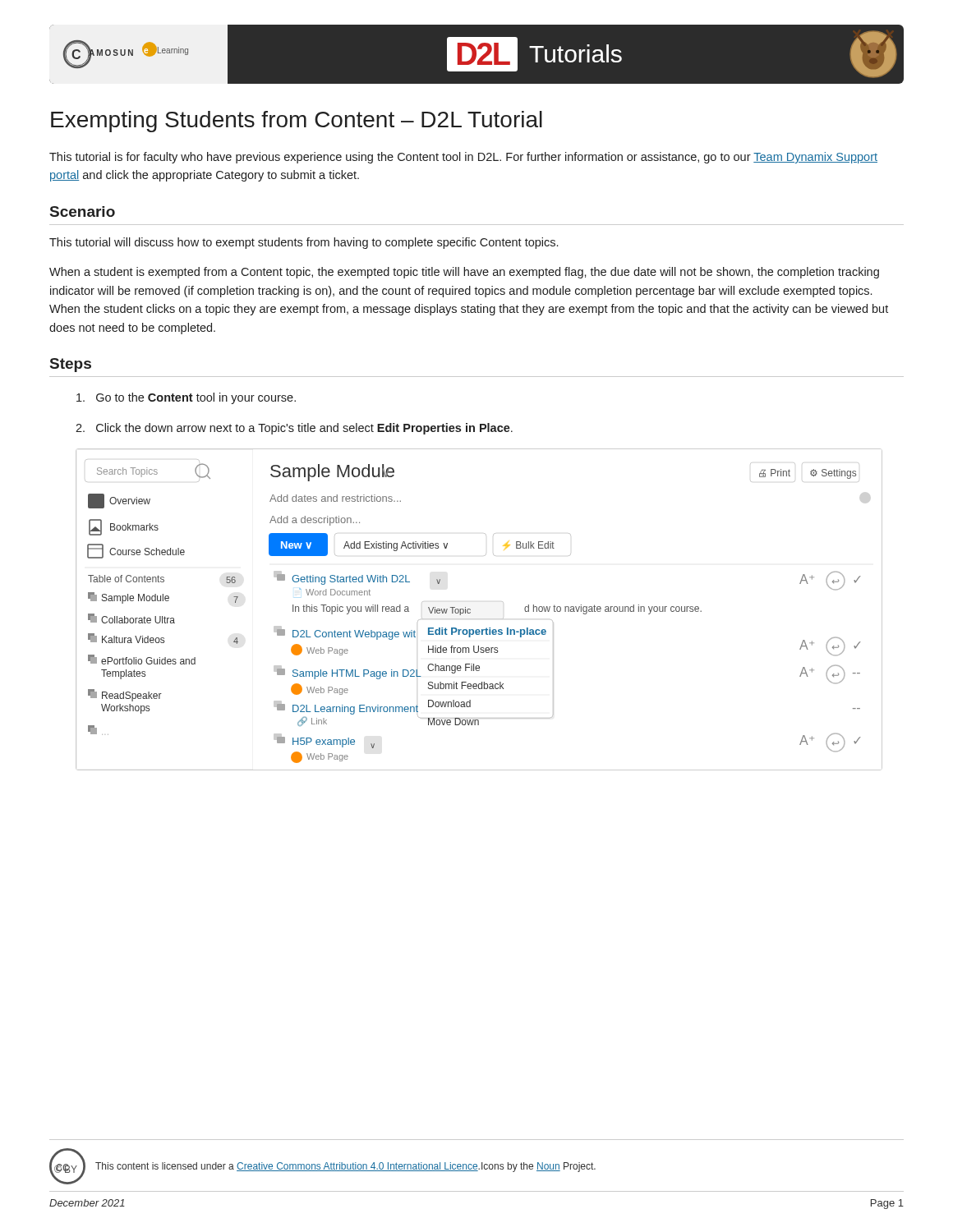Find the block on this page that starts "This tutorial is for faculty"

463,166
